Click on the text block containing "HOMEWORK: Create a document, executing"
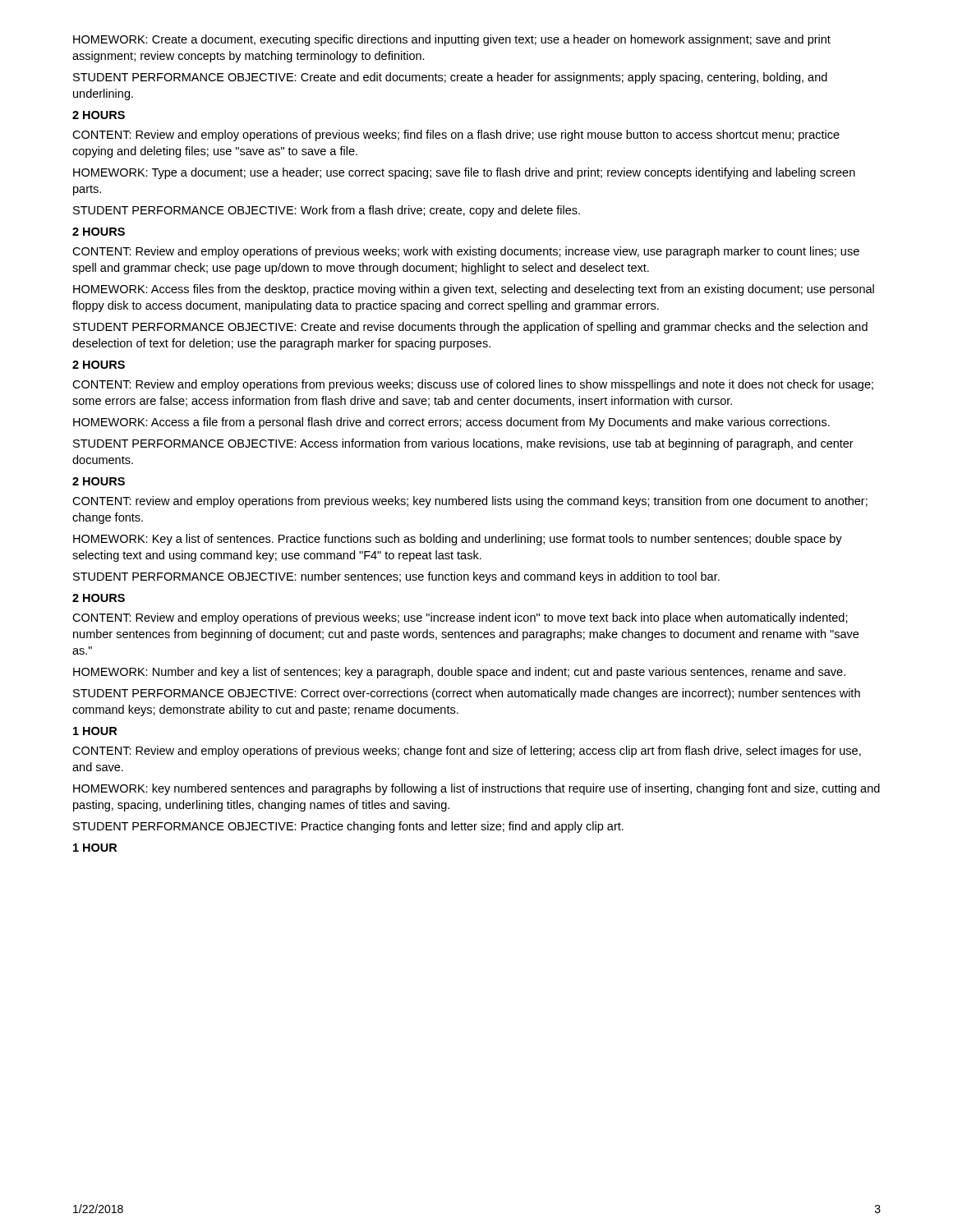This screenshot has width=953, height=1232. [451, 48]
